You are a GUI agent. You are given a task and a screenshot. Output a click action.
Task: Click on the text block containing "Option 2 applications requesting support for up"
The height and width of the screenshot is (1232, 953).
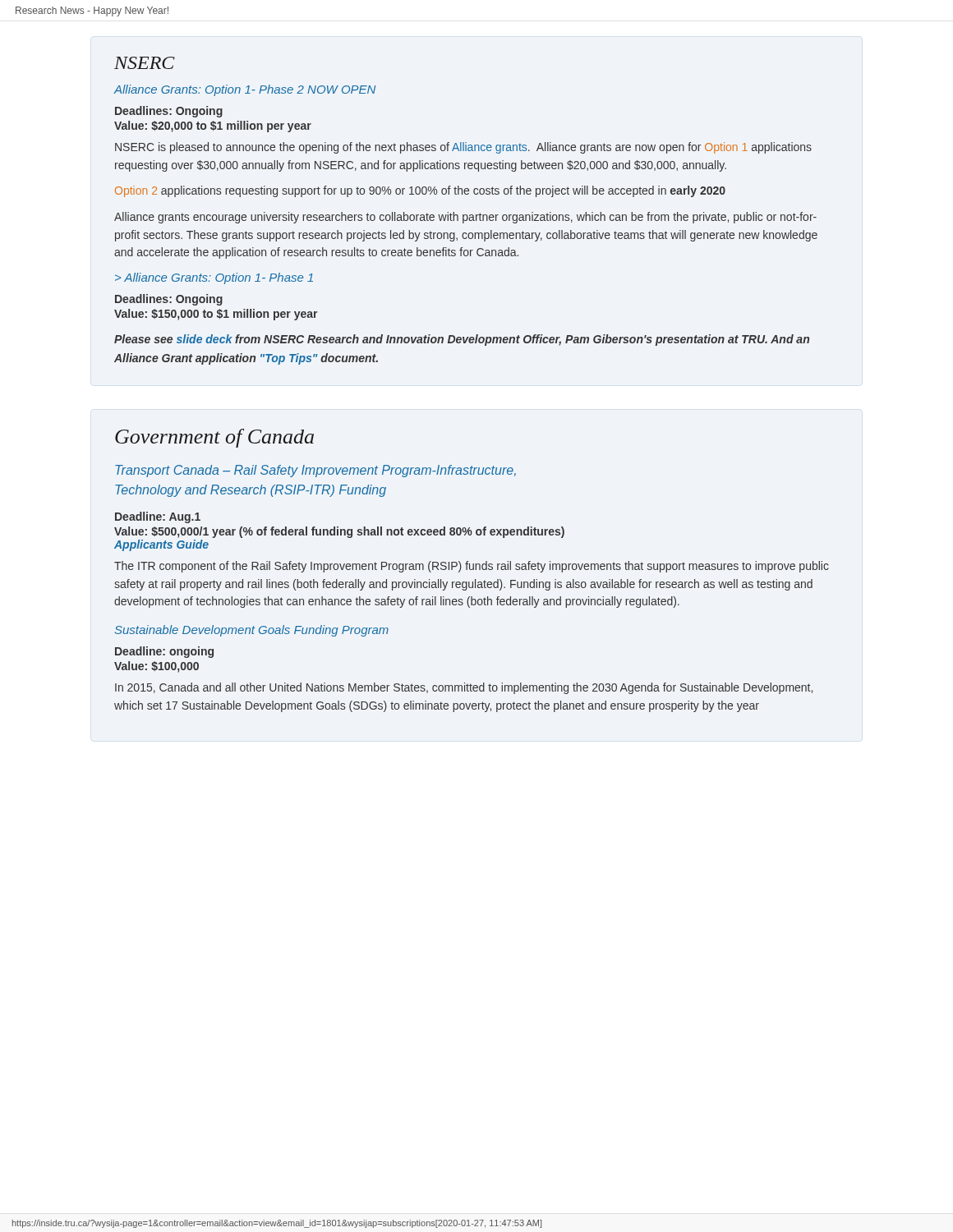(420, 191)
